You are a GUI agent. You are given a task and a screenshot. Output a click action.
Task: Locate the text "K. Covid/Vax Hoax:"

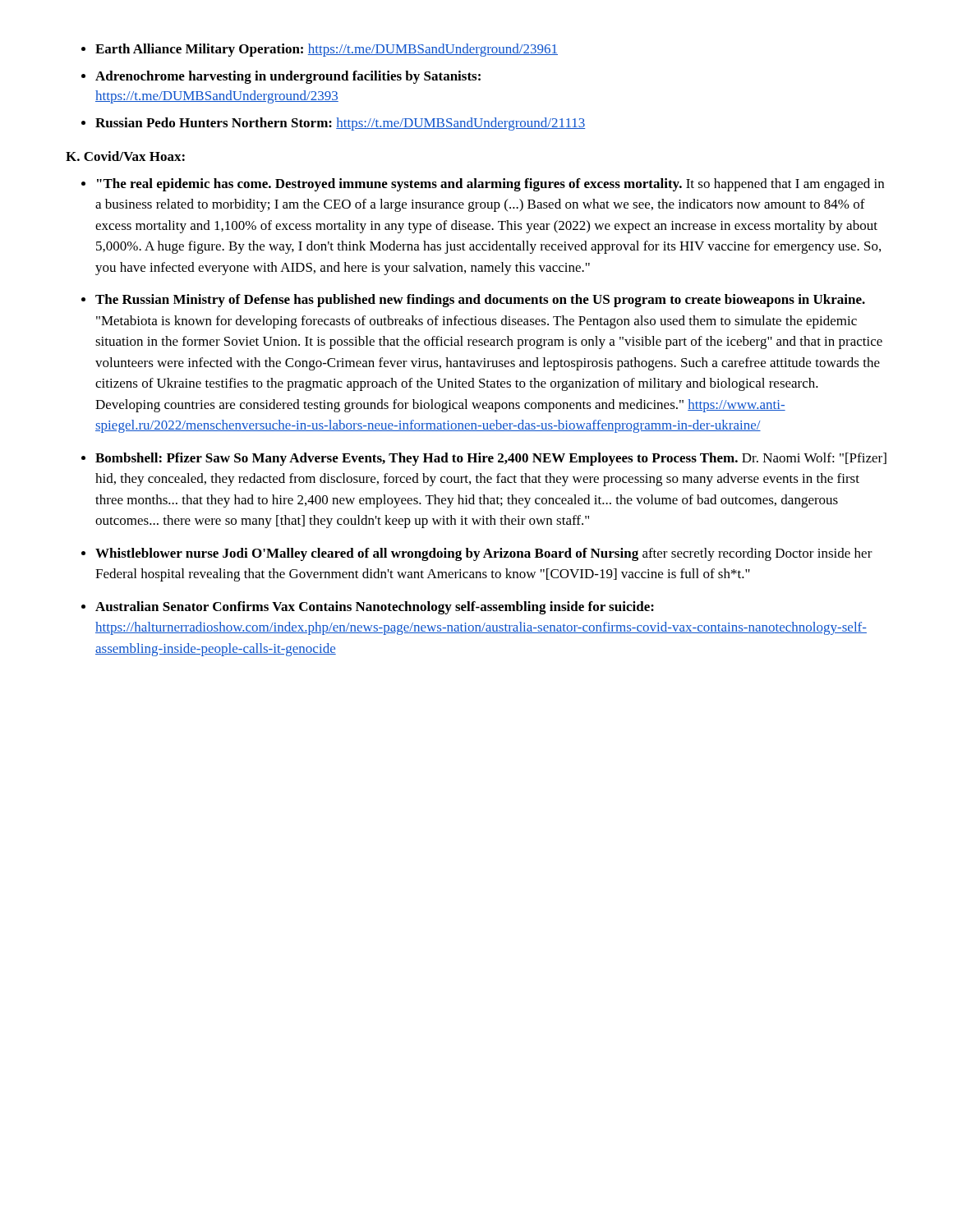pos(126,156)
